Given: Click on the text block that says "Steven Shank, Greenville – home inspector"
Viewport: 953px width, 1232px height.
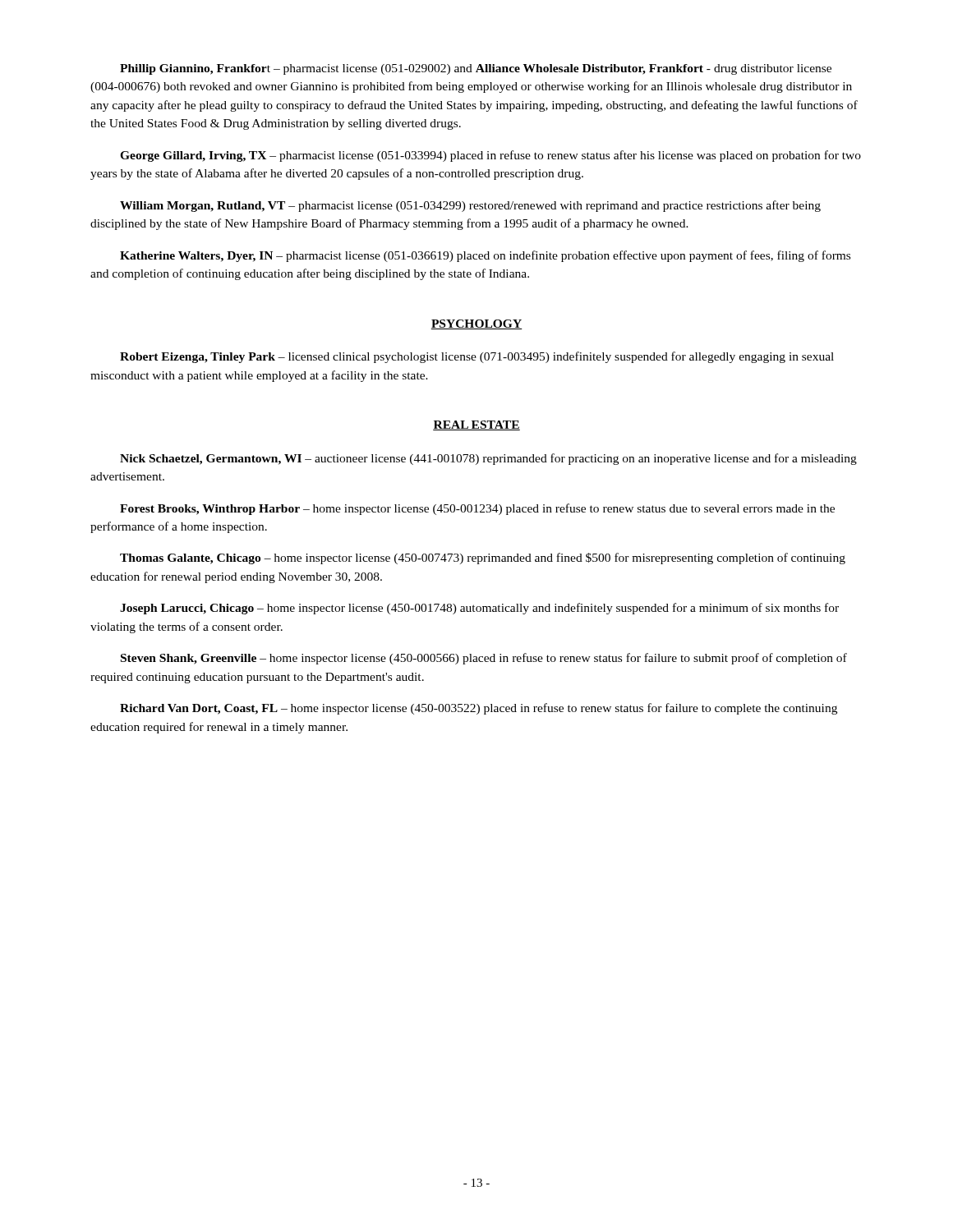Looking at the screenshot, I should pos(476,668).
